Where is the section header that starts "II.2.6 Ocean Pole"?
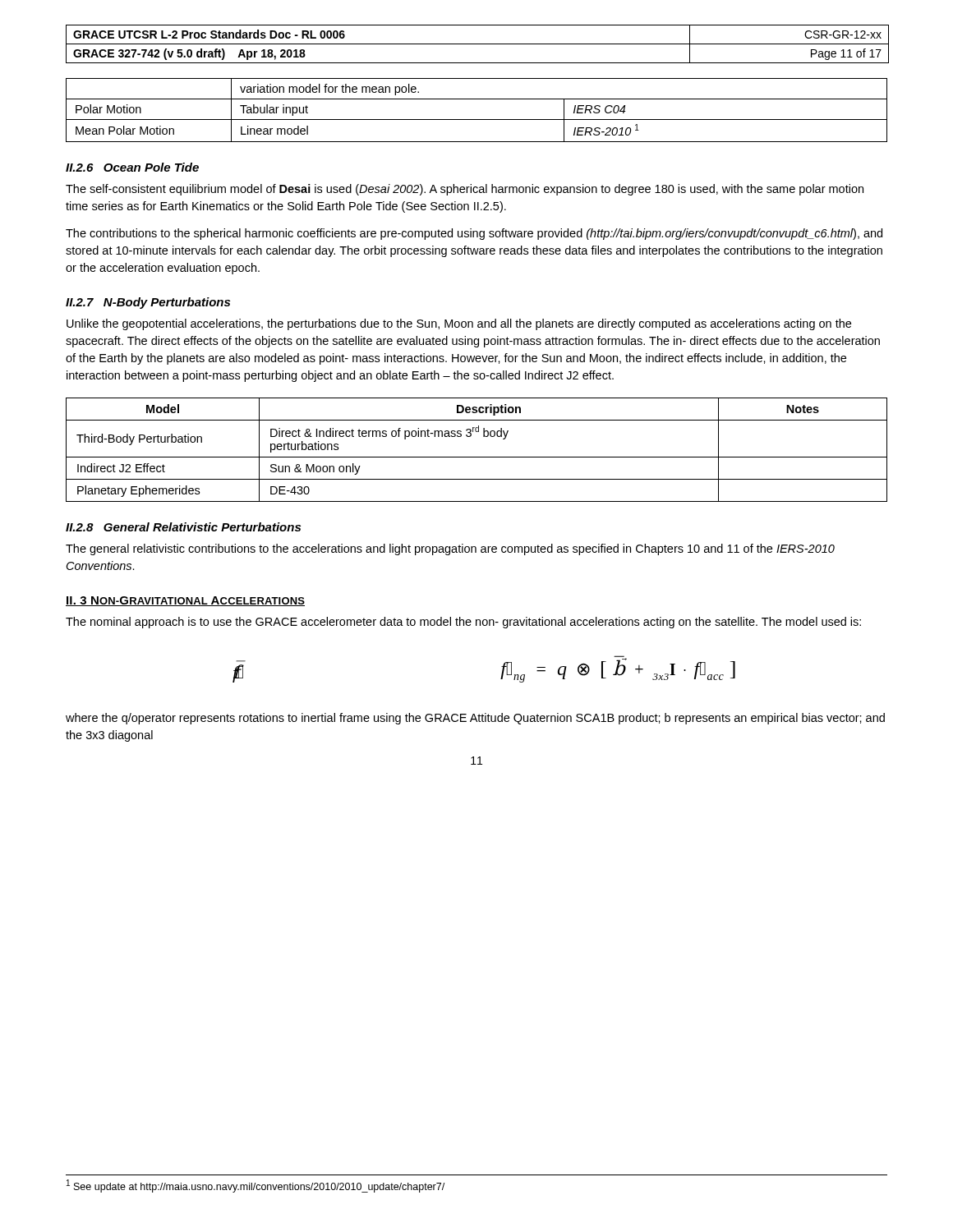 [x=132, y=167]
